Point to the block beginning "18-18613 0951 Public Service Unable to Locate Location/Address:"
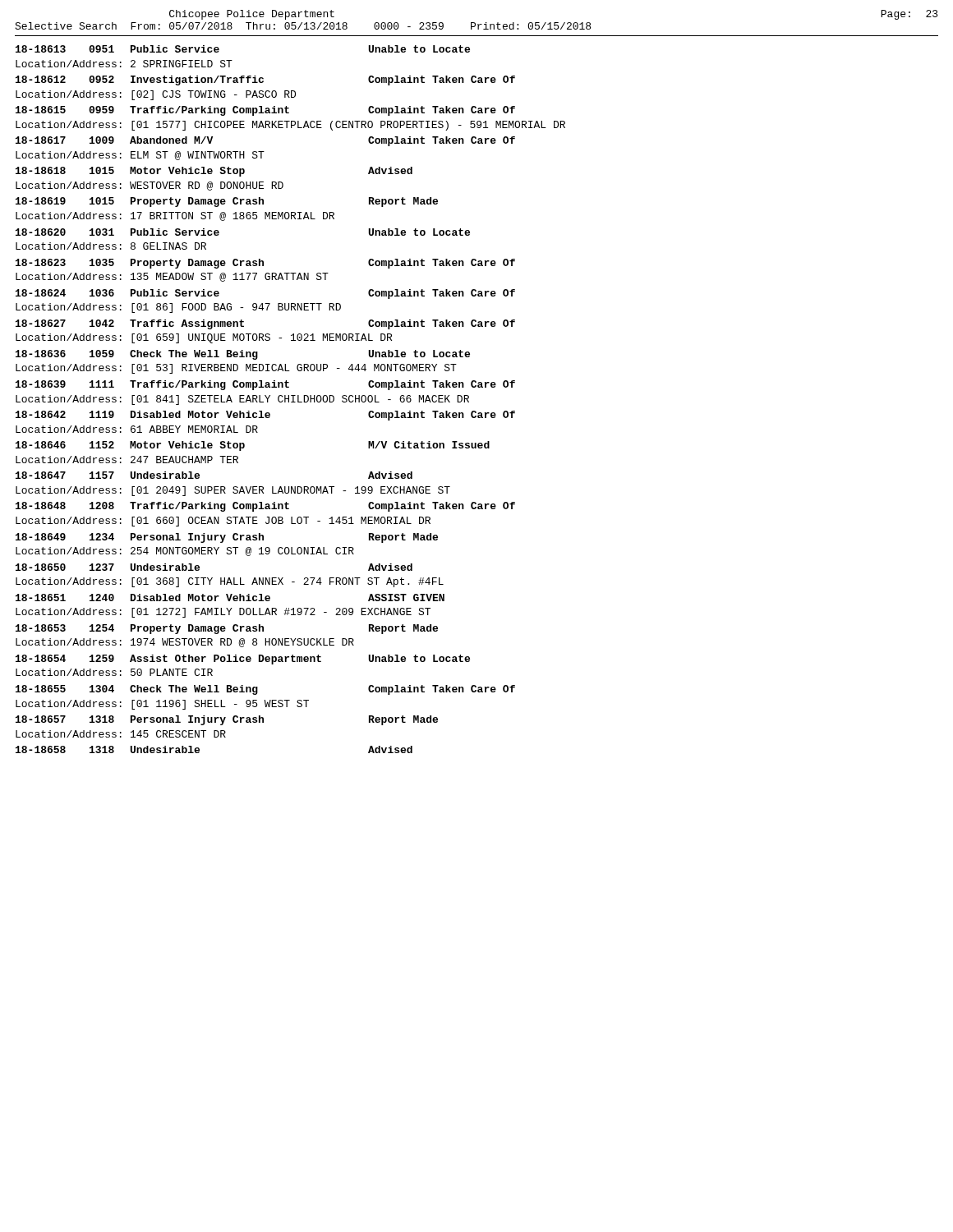The height and width of the screenshot is (1232, 953). click(x=476, y=57)
